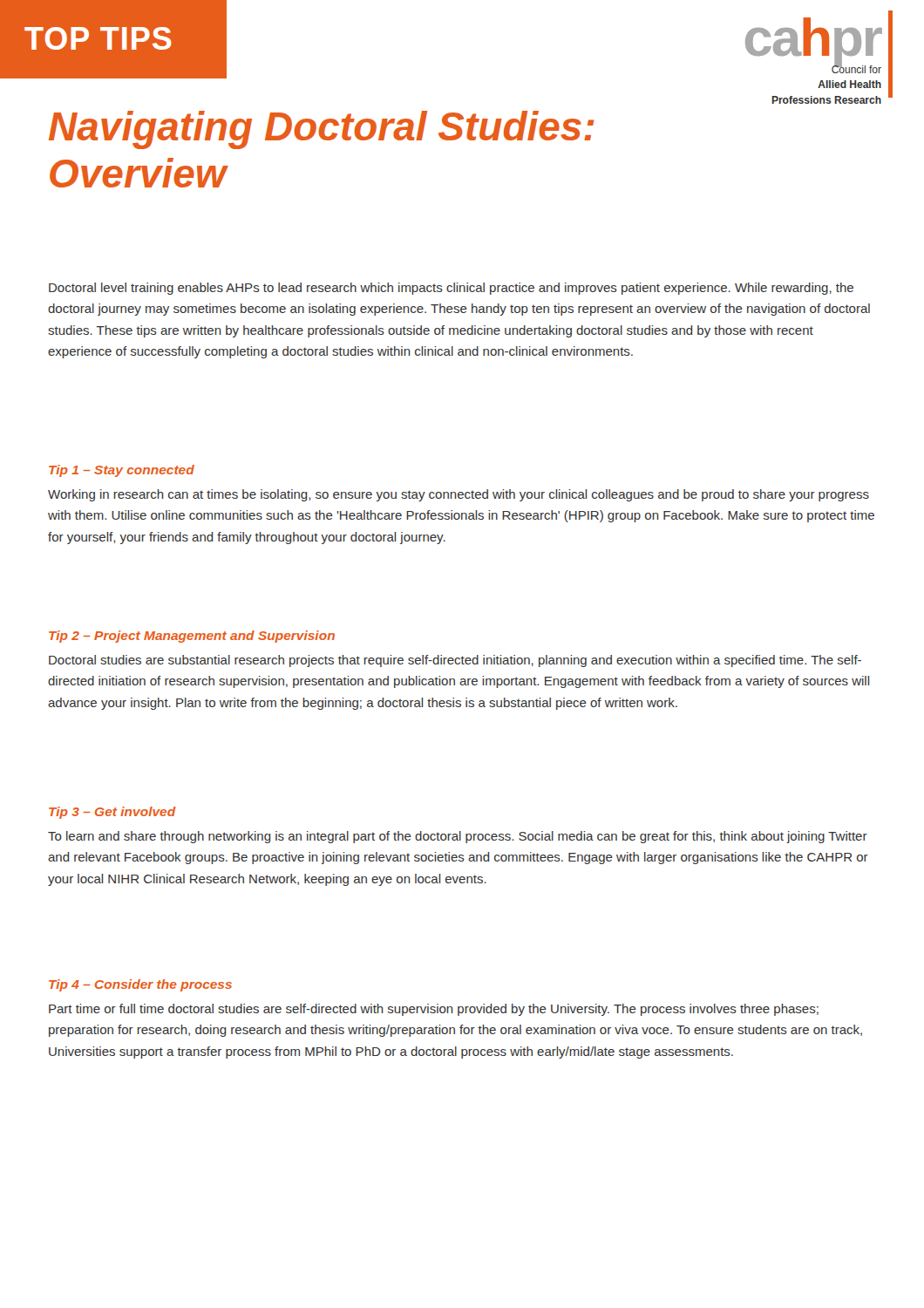This screenshot has height=1308, width=924.
Task: Locate the section header that says "Tip 1 – Stay connected"
Action: click(x=121, y=470)
